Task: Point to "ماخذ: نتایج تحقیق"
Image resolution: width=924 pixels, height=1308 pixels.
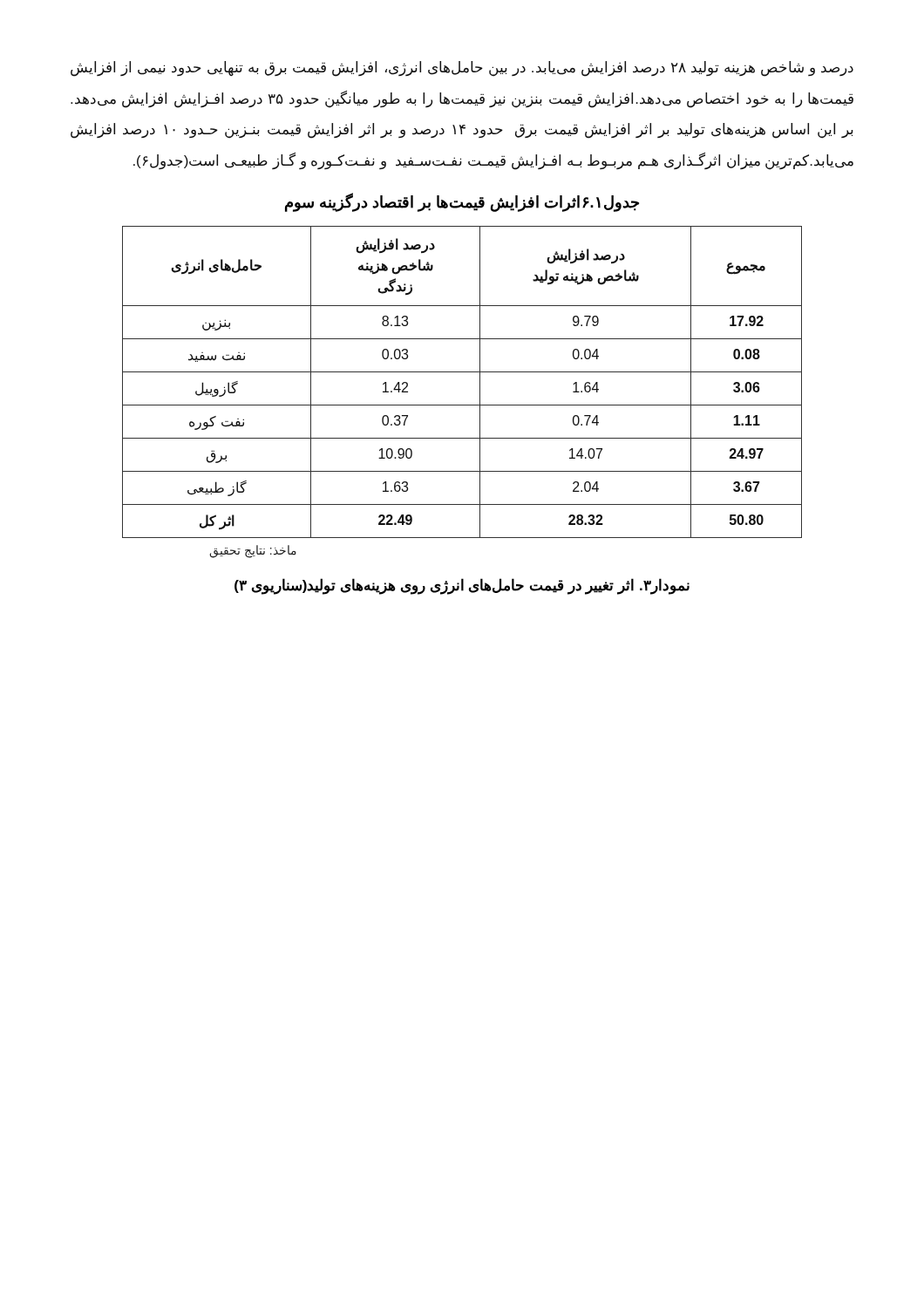Action: coord(253,550)
